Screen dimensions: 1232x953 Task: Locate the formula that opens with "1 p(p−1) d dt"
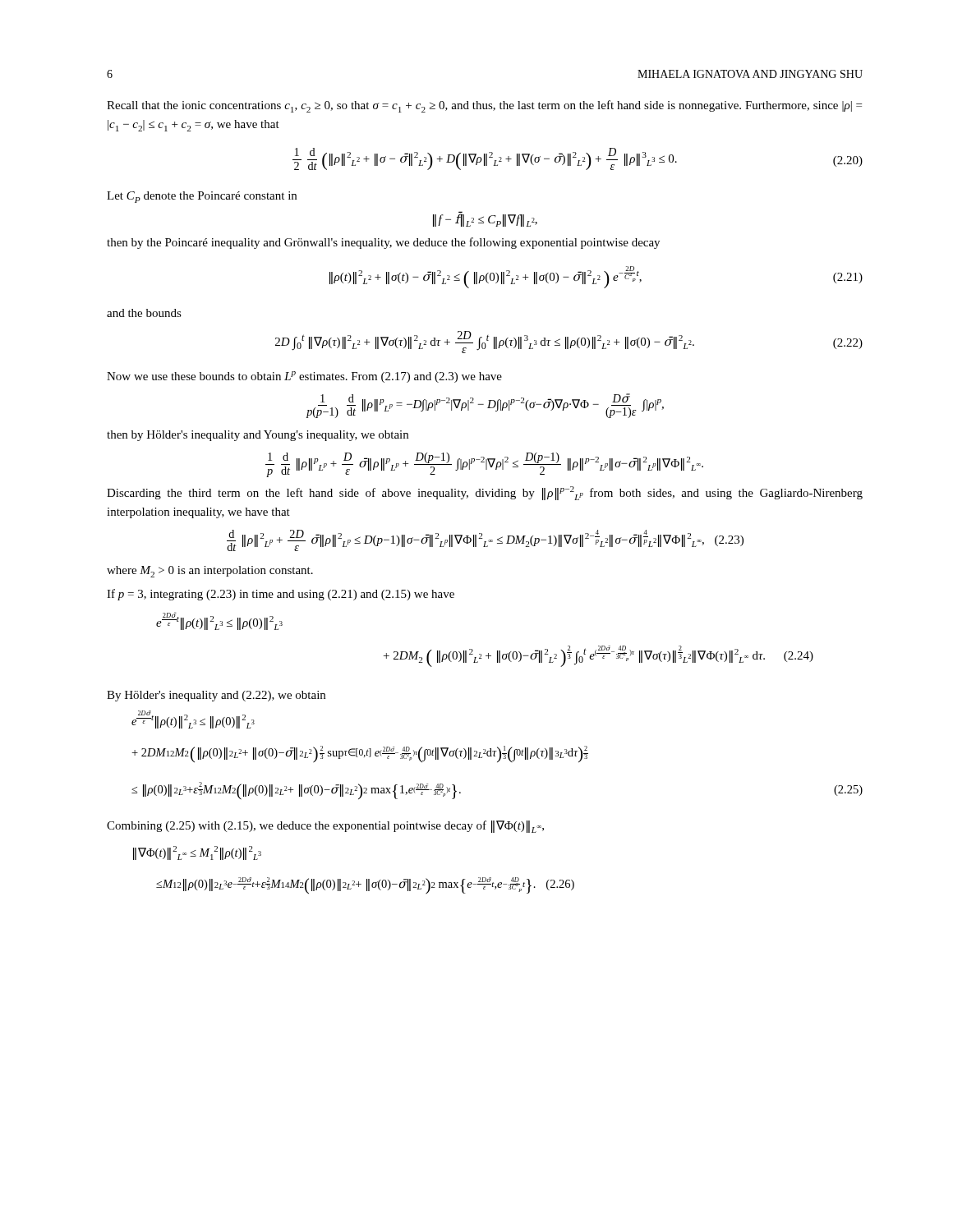485,406
